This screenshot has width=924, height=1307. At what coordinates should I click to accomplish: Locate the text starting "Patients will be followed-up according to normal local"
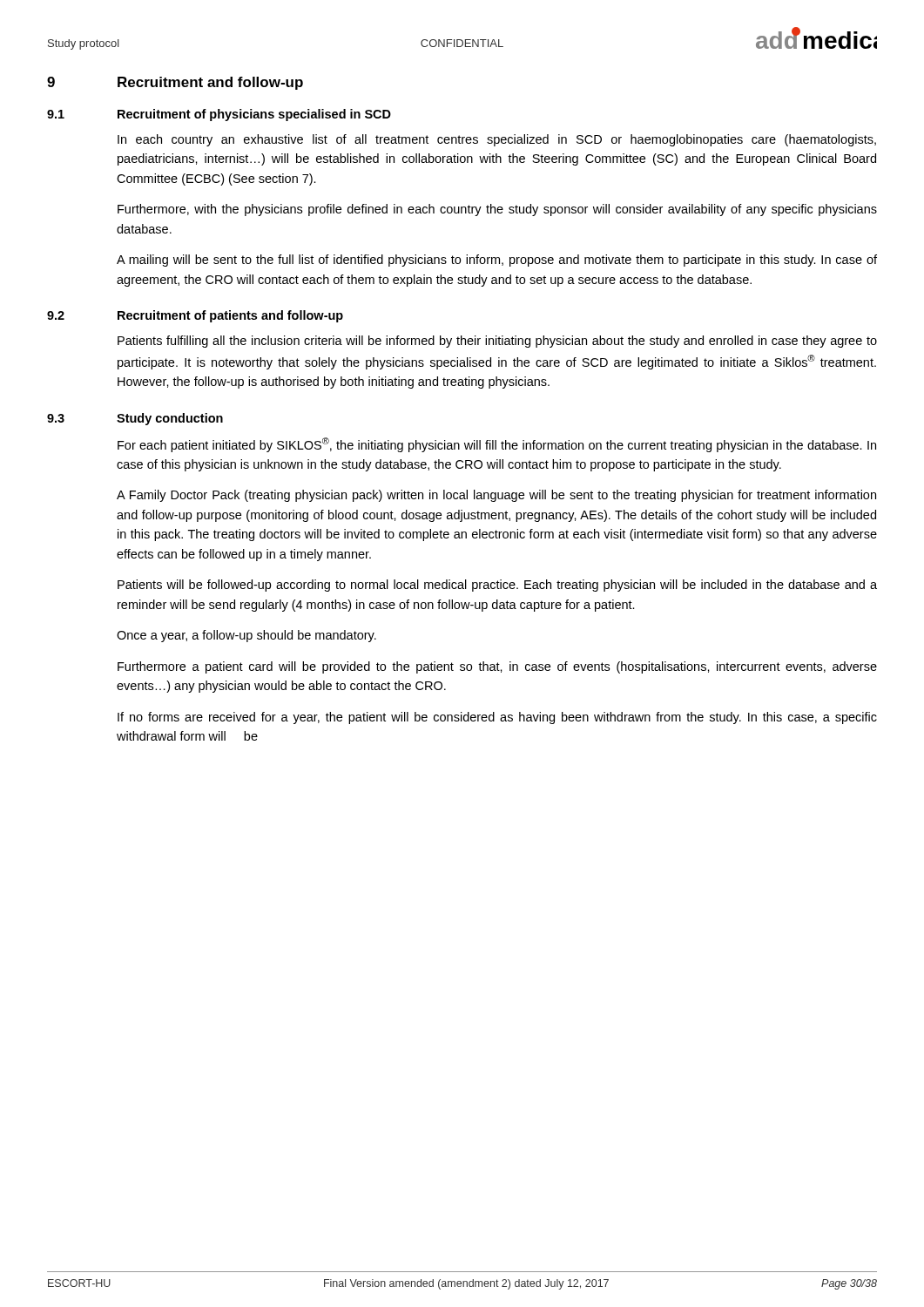497,595
